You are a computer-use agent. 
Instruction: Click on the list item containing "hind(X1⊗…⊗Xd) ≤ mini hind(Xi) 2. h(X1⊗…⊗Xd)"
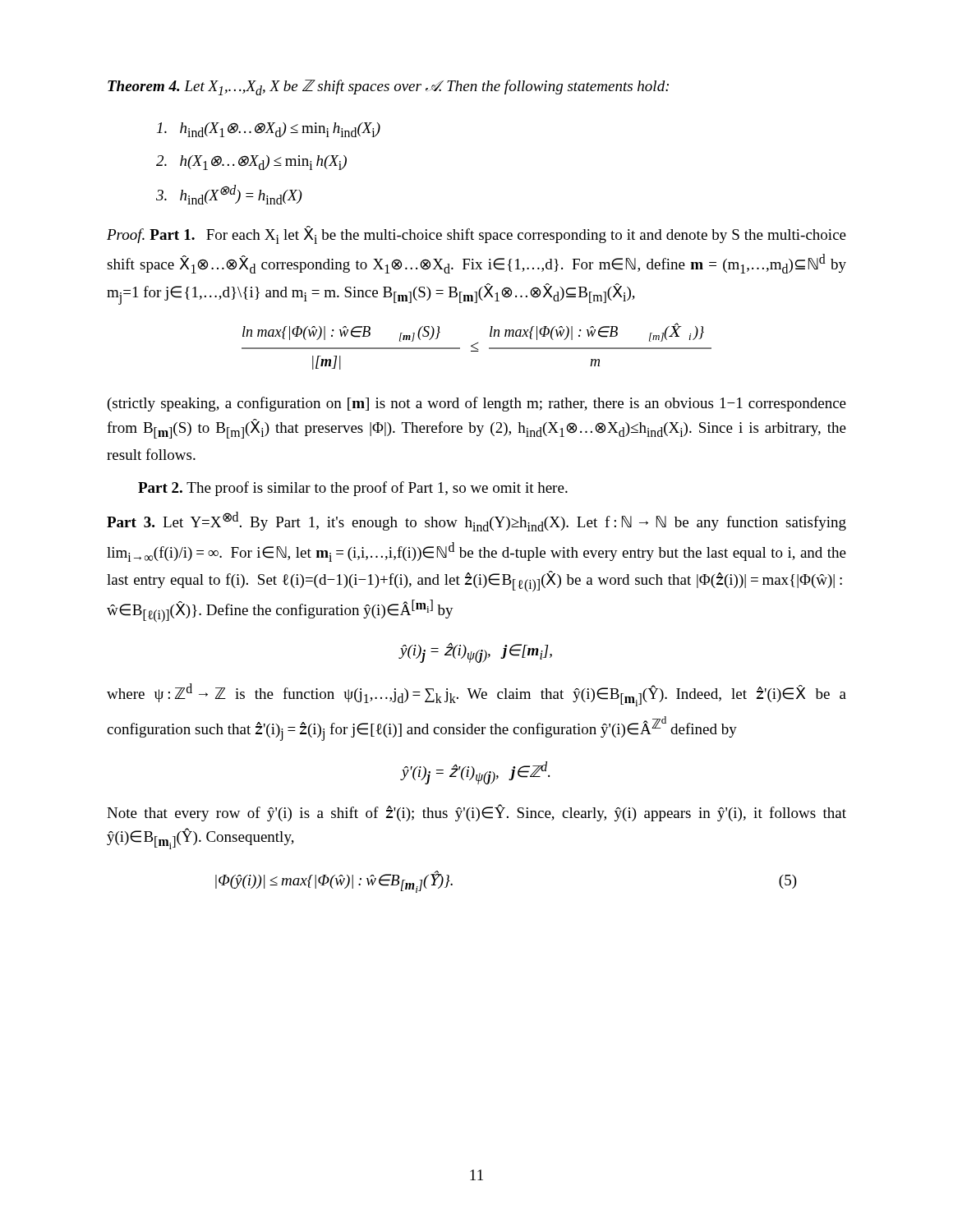pyautogui.click(x=269, y=130)
